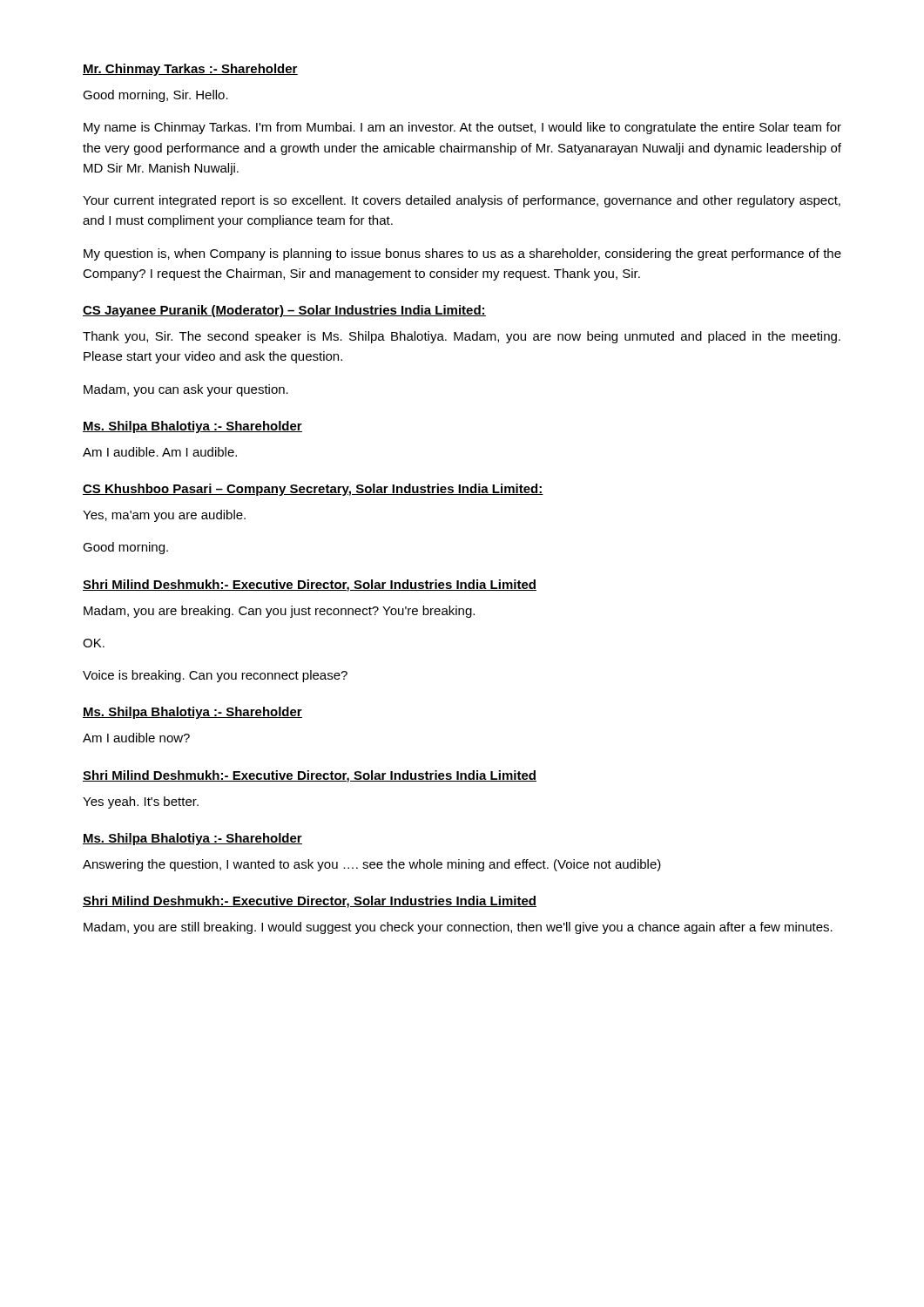Screen dimensions: 1307x924
Task: Find the text block that reads "My question is, when Company is"
Action: tap(462, 263)
